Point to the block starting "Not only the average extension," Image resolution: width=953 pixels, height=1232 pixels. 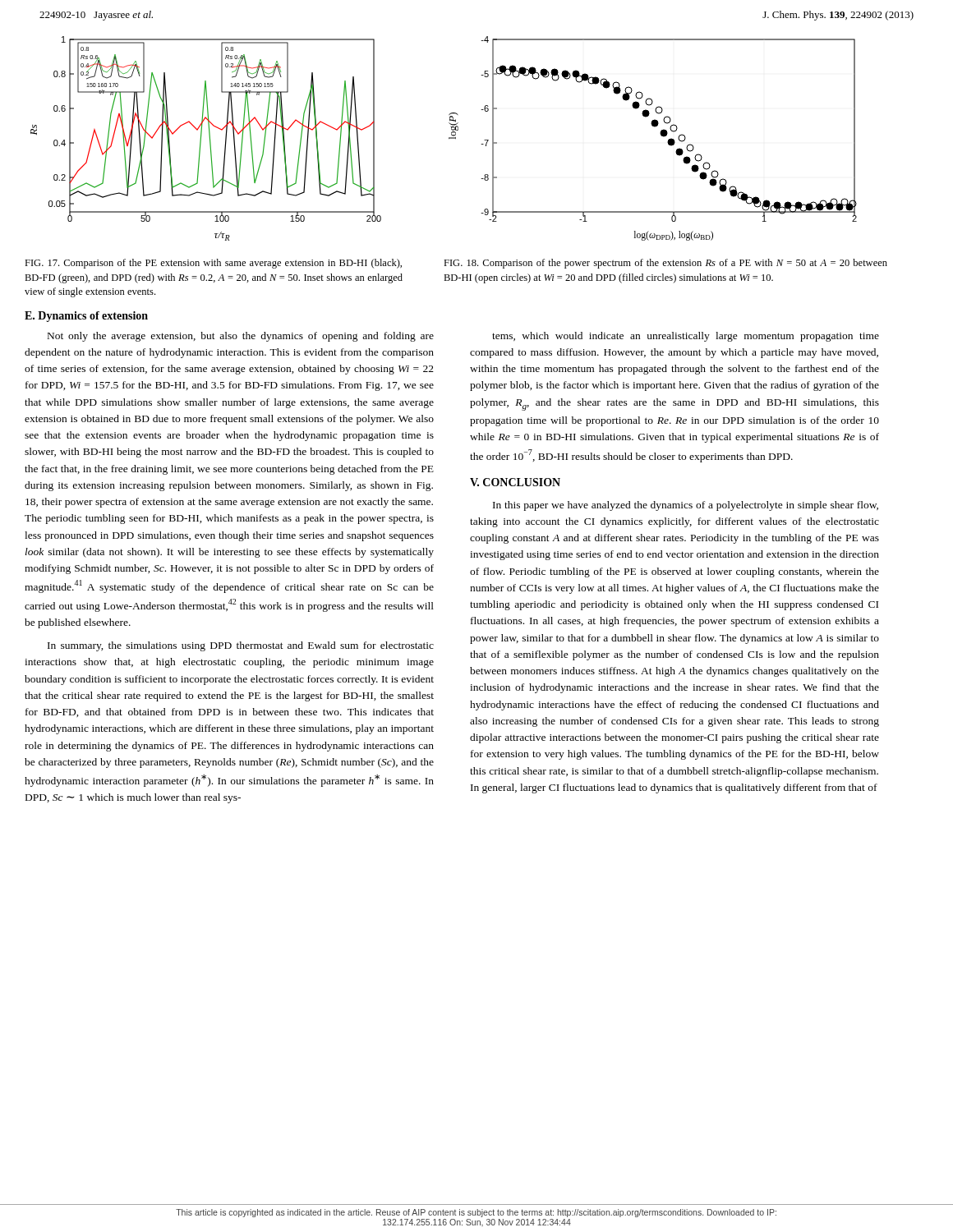(x=229, y=479)
